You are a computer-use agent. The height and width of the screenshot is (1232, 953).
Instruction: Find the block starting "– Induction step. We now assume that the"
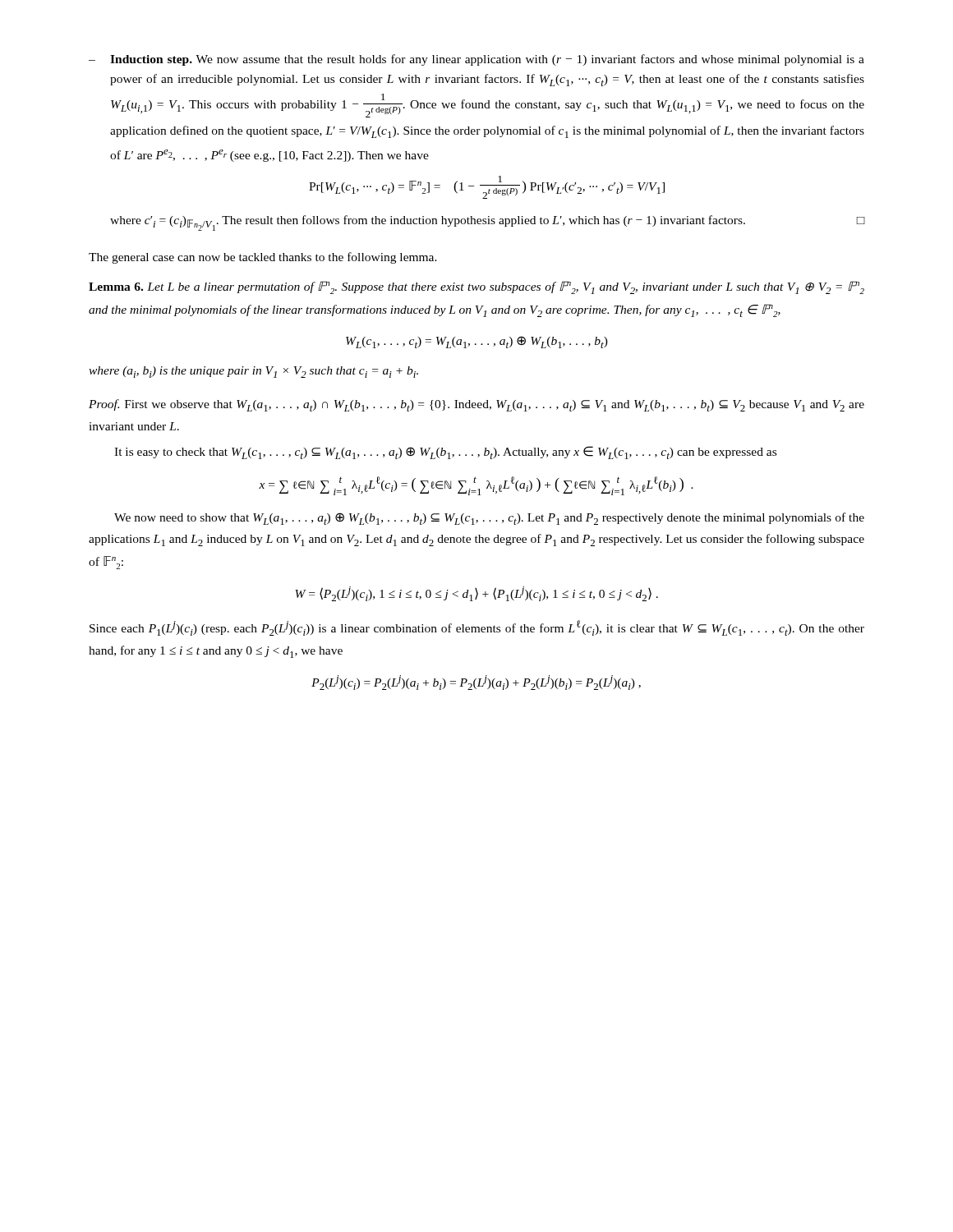click(476, 144)
